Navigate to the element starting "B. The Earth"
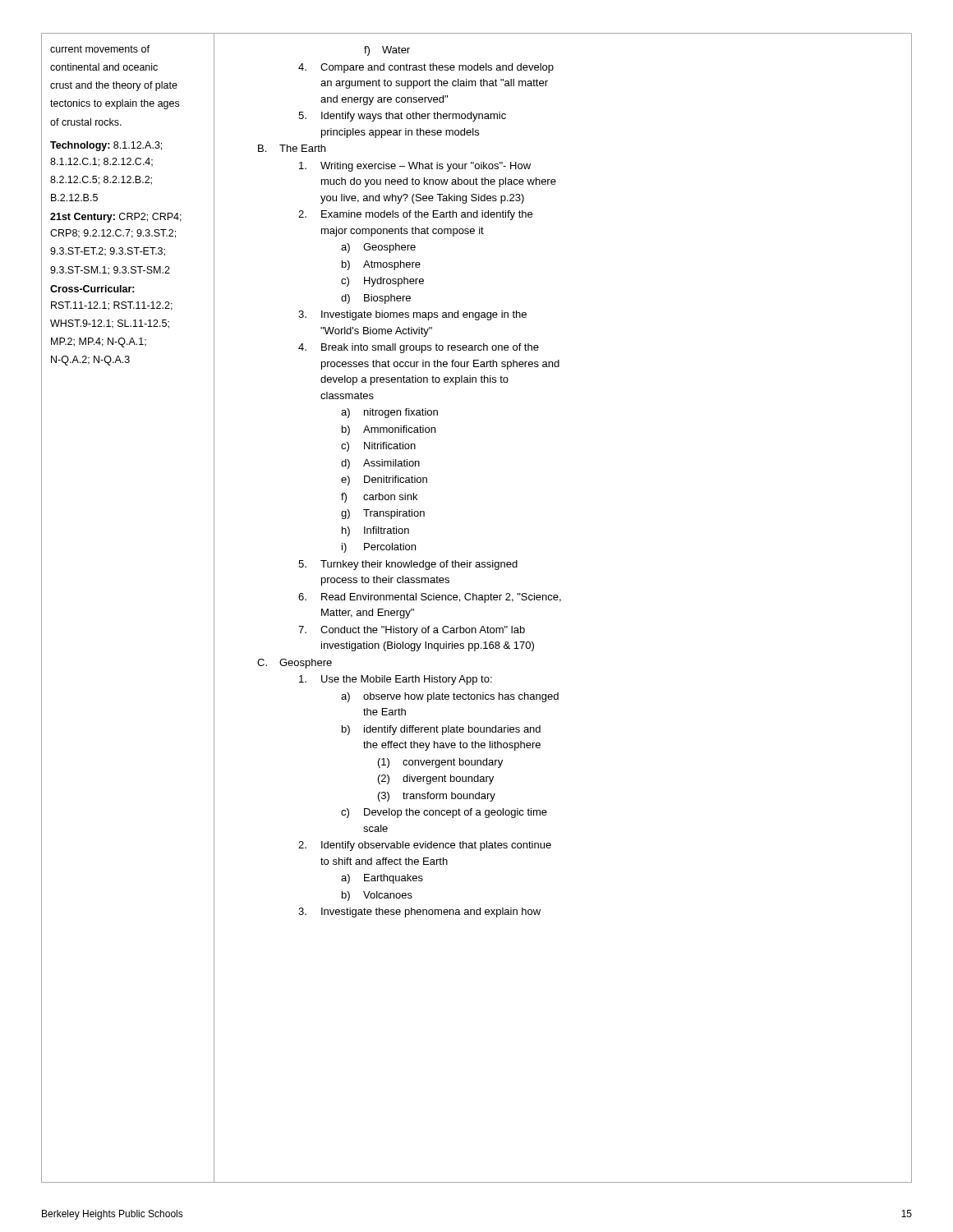 292,148
